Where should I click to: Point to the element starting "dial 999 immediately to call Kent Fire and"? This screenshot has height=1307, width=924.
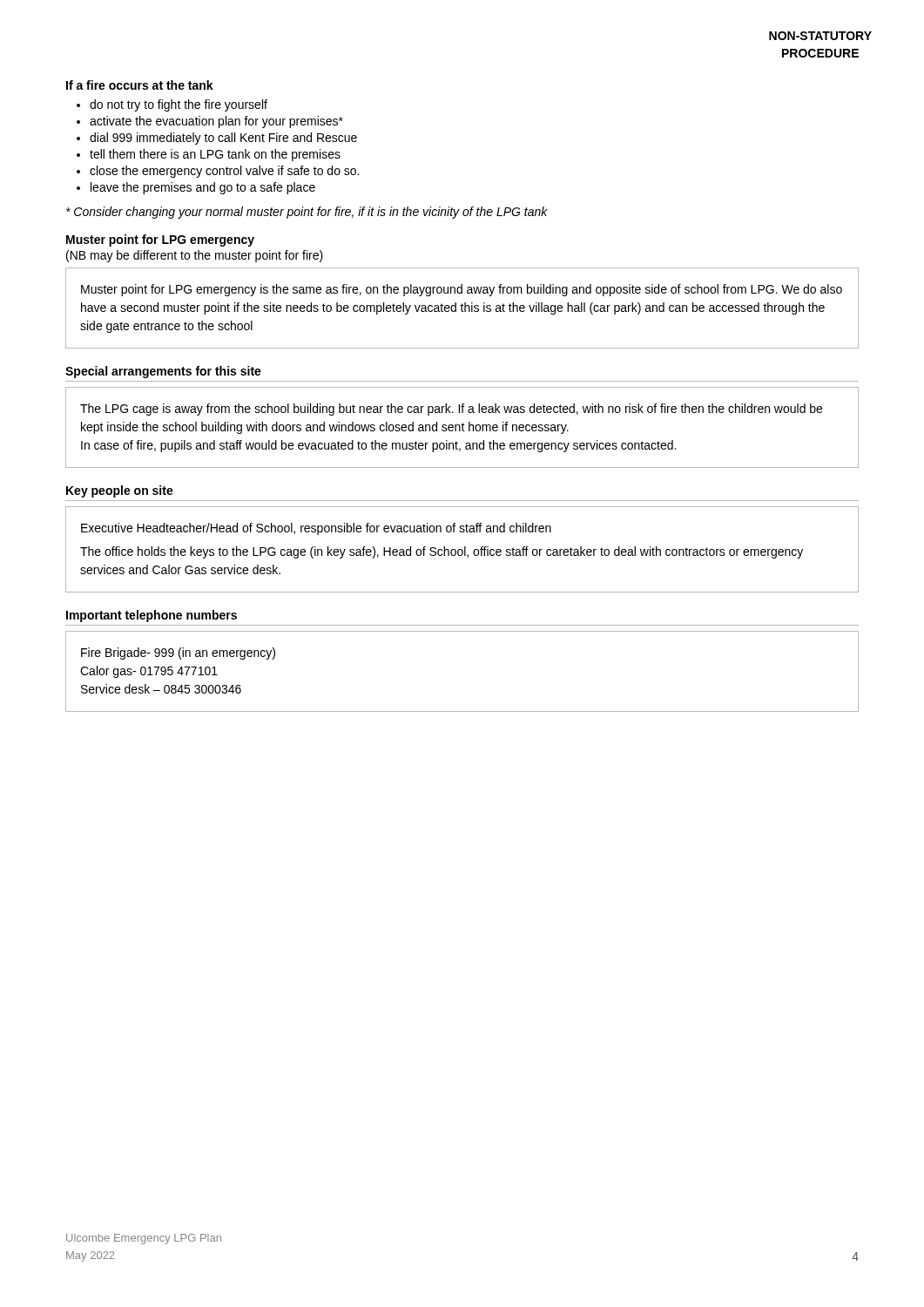pyautogui.click(x=224, y=138)
